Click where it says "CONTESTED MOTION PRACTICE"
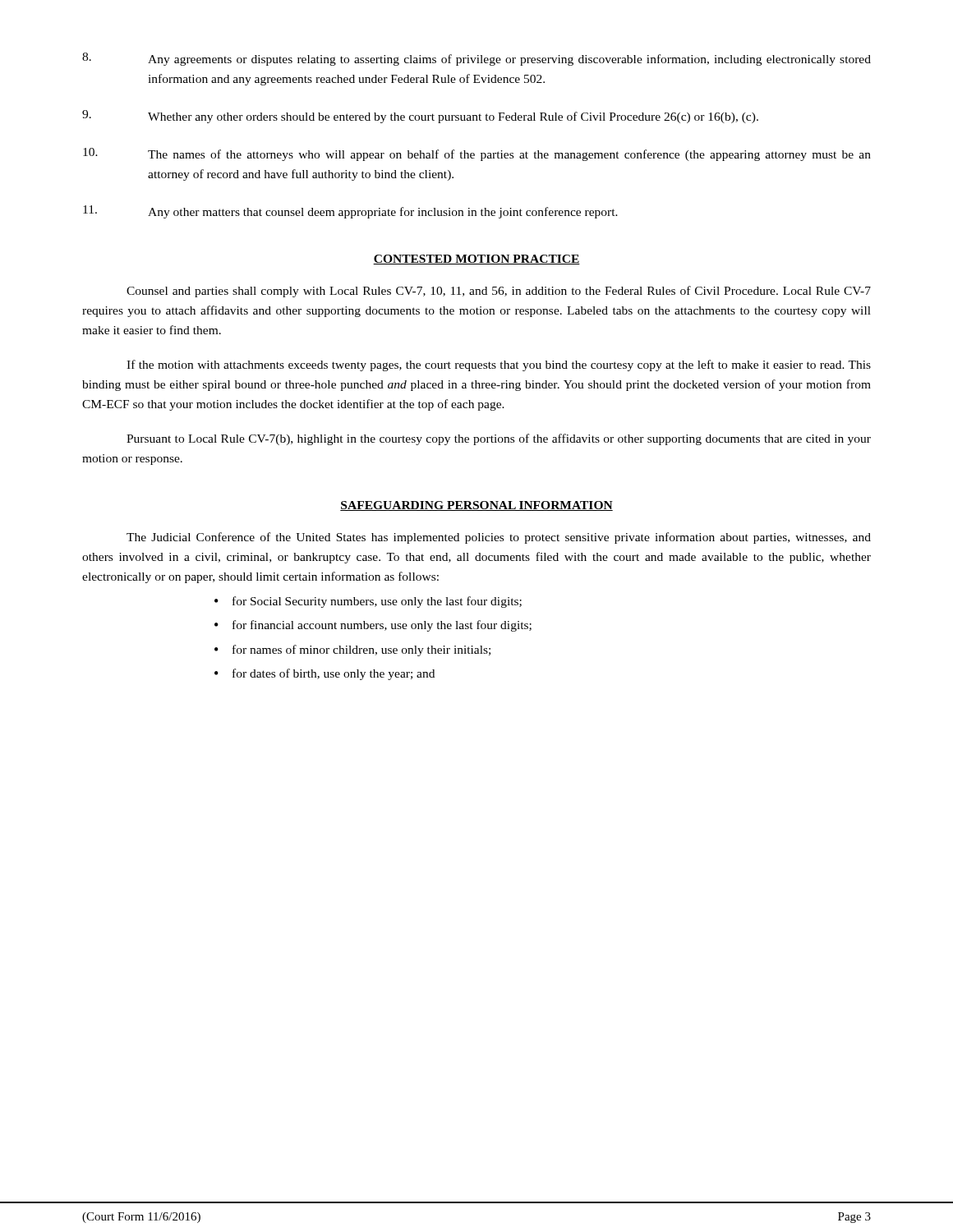Screen dimensions: 1232x953 [x=476, y=258]
